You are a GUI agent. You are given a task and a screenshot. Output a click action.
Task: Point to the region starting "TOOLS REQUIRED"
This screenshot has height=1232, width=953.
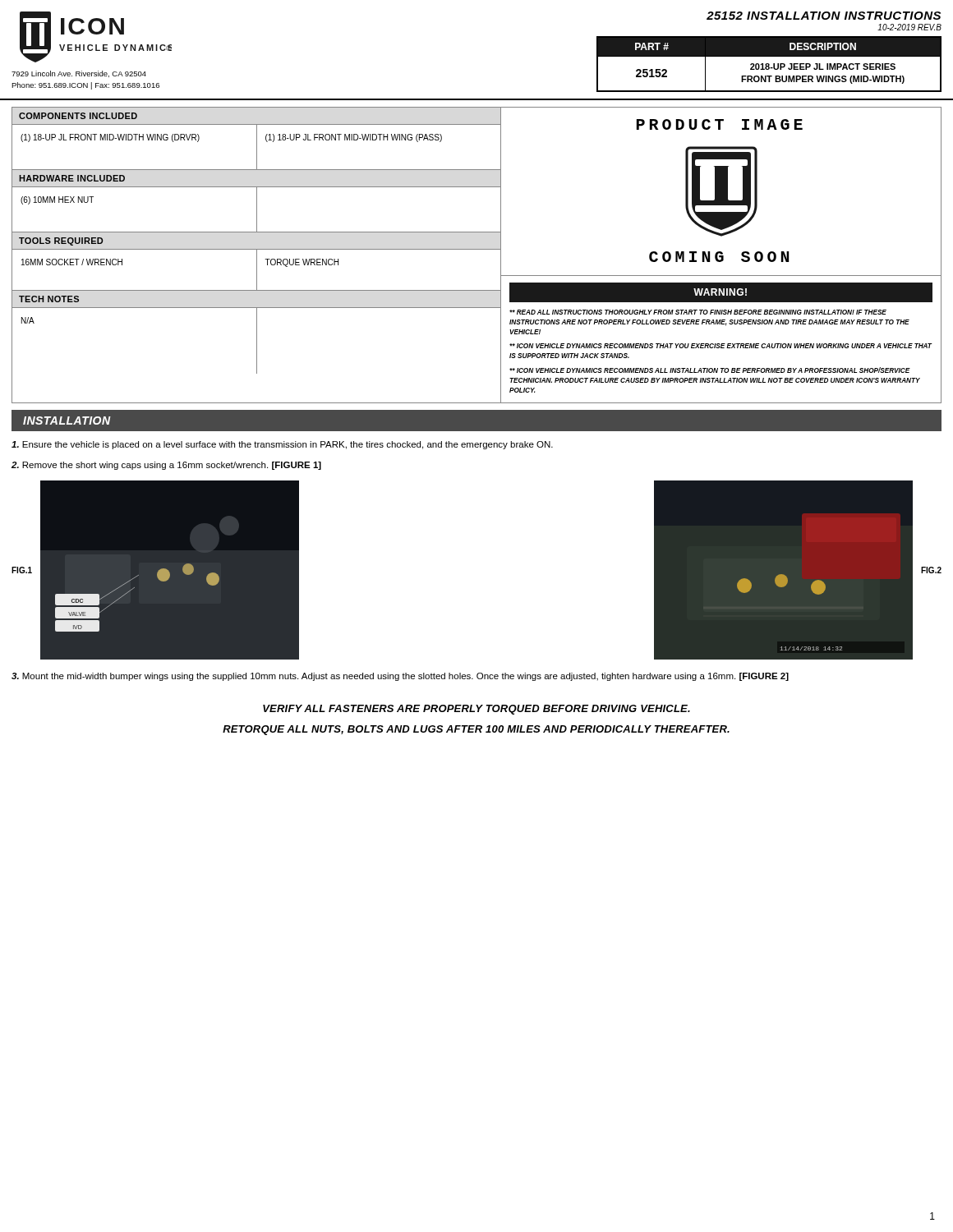click(61, 240)
